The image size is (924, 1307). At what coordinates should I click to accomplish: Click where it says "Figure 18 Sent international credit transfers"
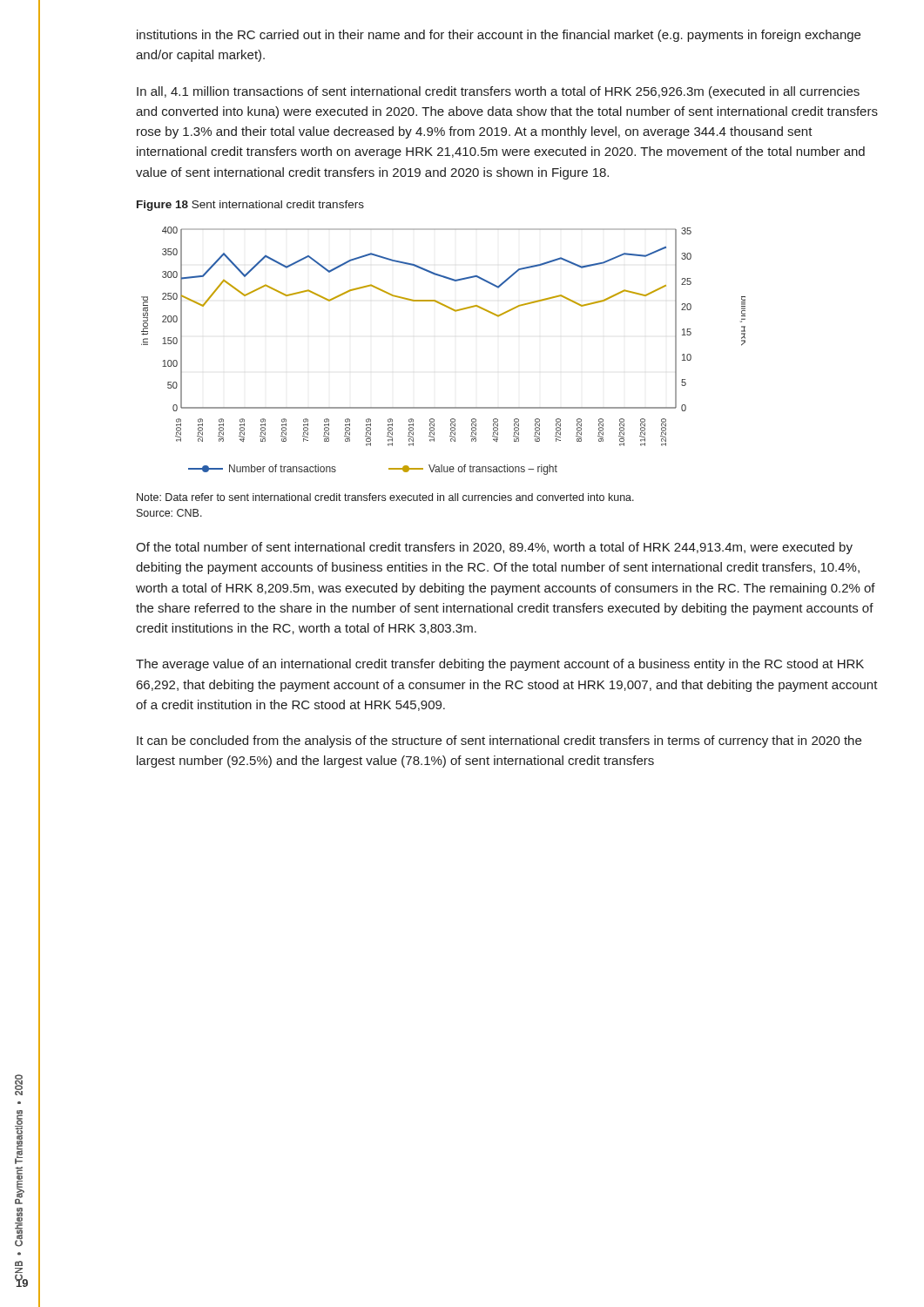point(250,204)
